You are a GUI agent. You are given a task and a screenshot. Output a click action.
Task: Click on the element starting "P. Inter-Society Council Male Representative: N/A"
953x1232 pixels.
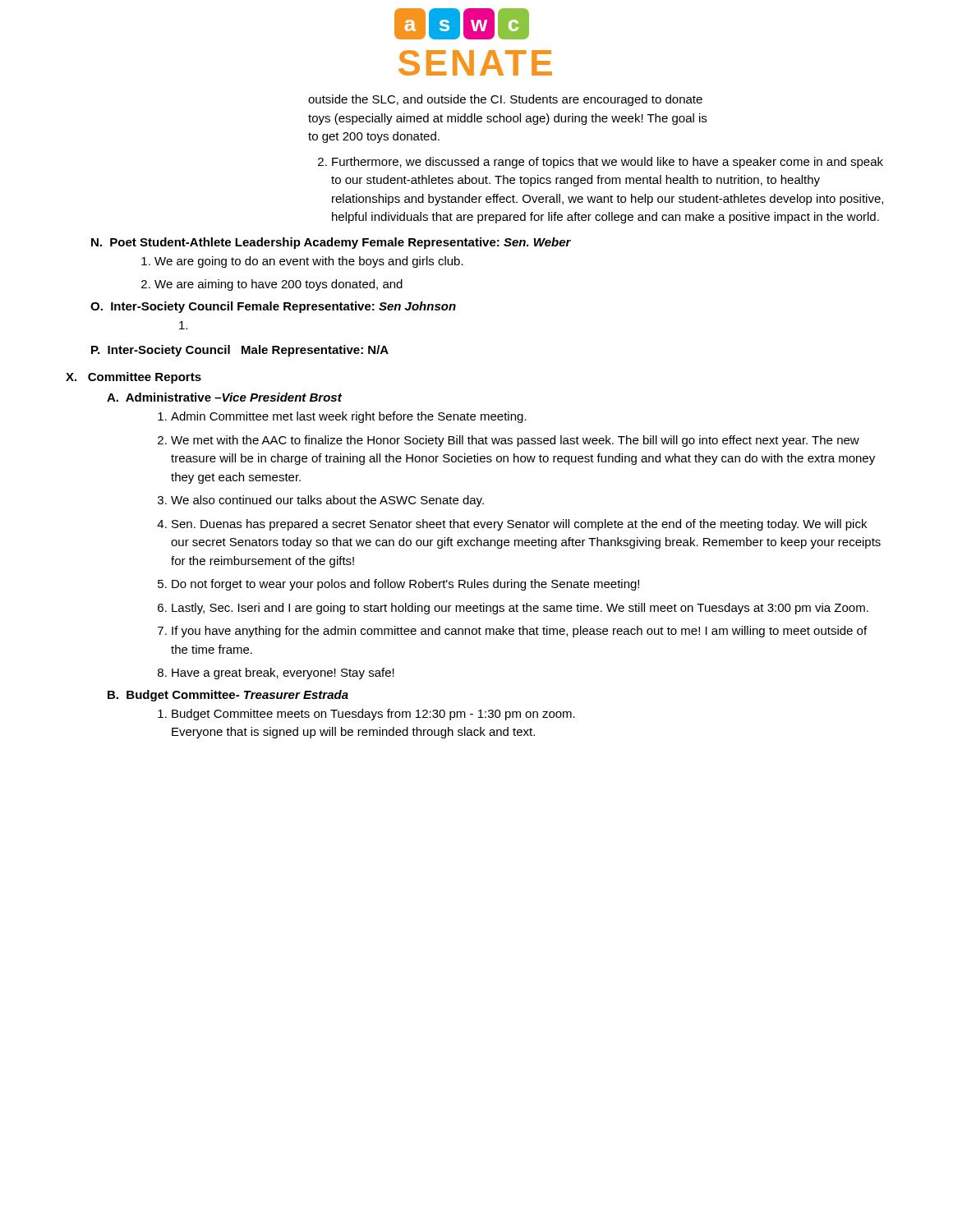coord(240,349)
